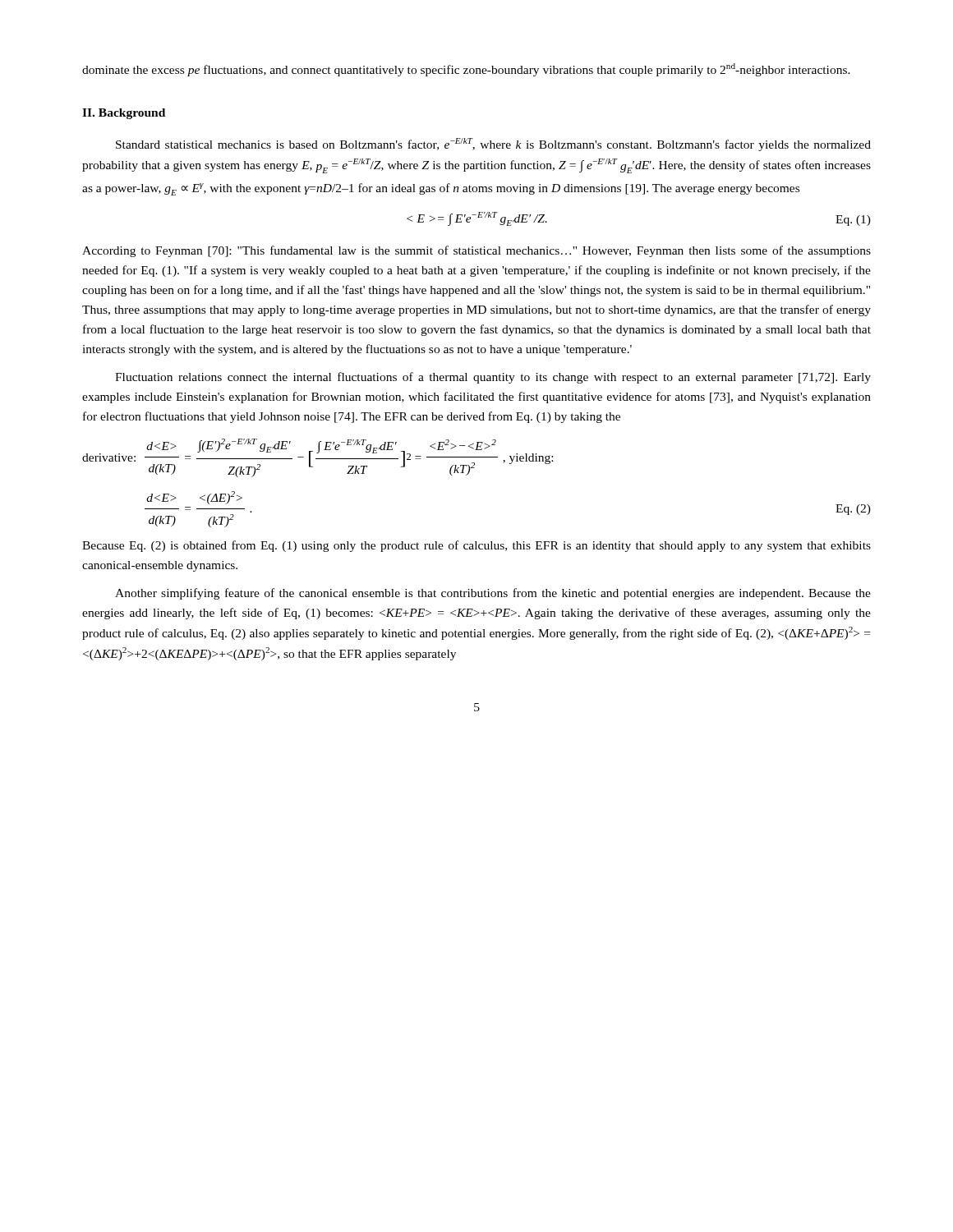Image resolution: width=953 pixels, height=1232 pixels.
Task: Find the element starting "II. Background"
Action: pyautogui.click(x=124, y=114)
